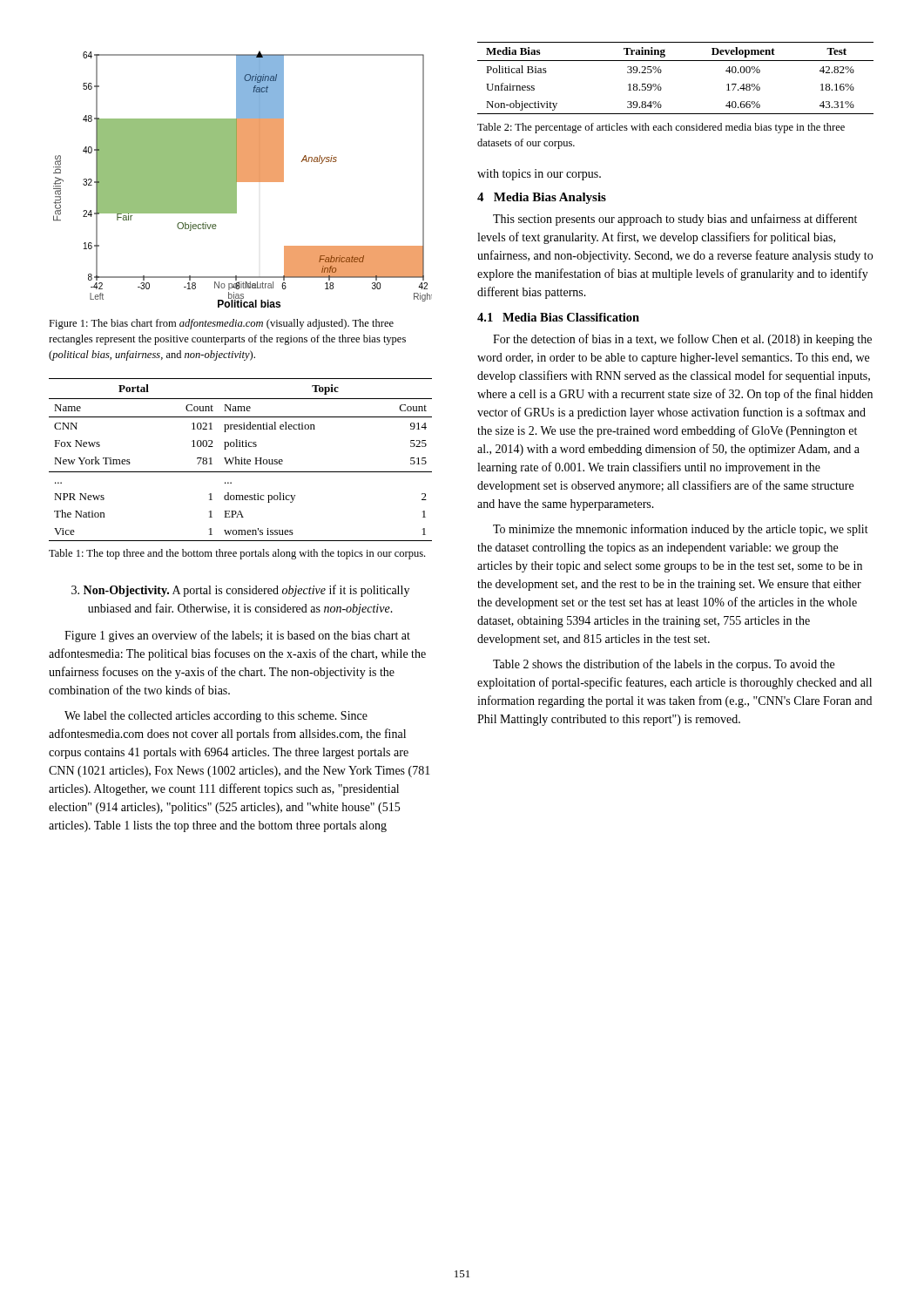Image resolution: width=924 pixels, height=1307 pixels.
Task: Click on the block starting "4.1 Media Bias Classification"
Action: click(558, 317)
